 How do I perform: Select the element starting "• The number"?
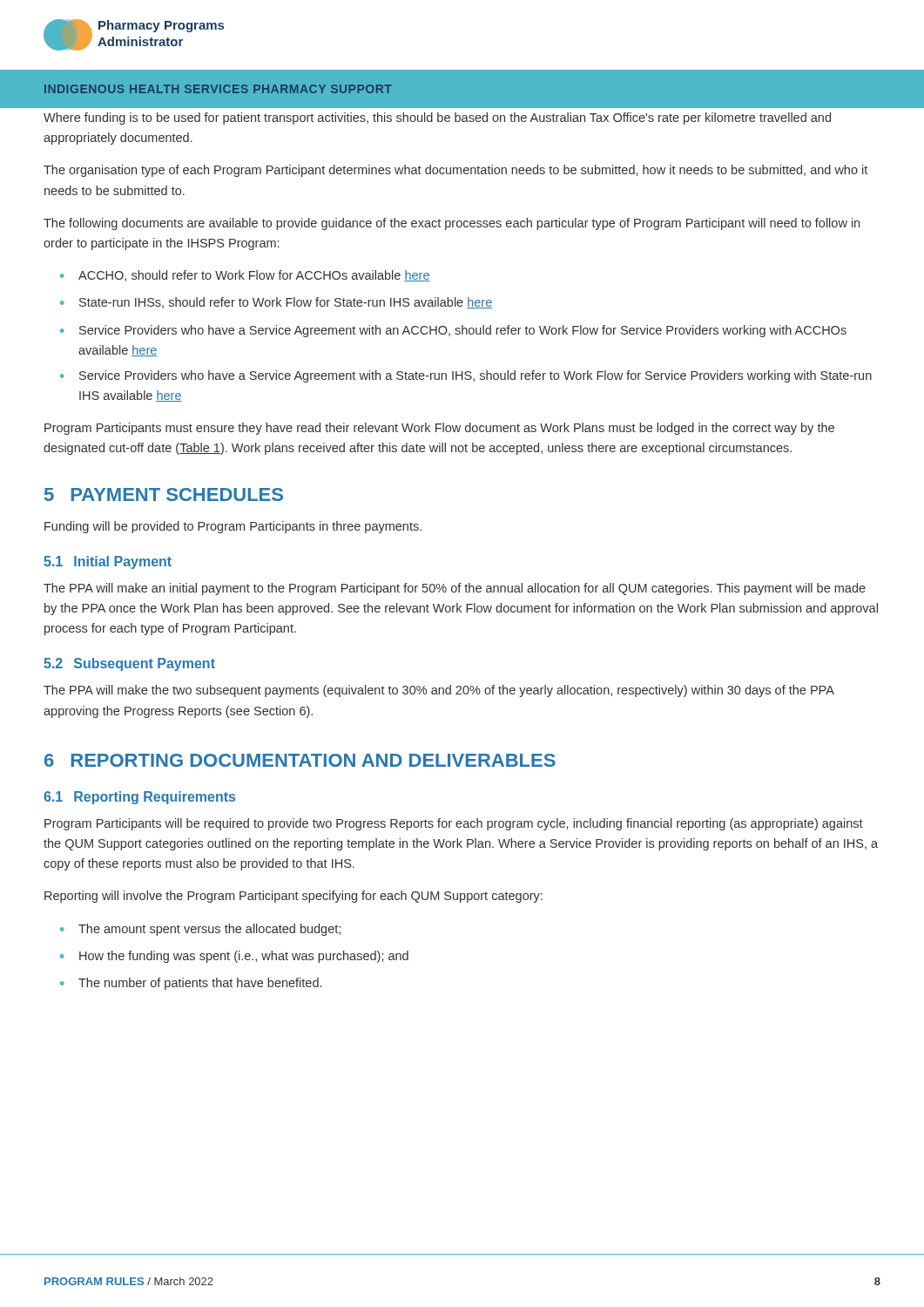(191, 984)
